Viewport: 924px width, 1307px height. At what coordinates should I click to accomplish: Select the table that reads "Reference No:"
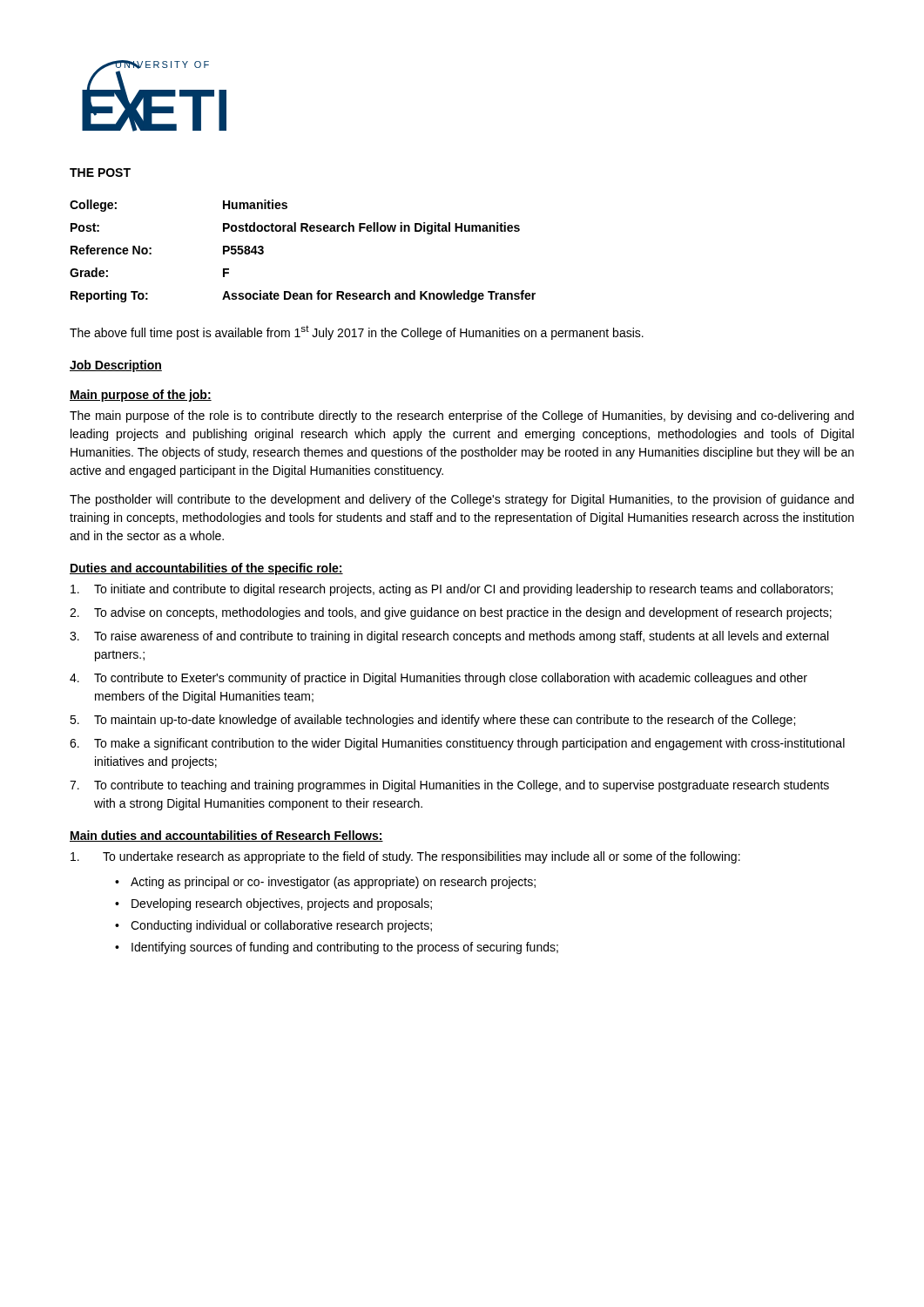[462, 250]
